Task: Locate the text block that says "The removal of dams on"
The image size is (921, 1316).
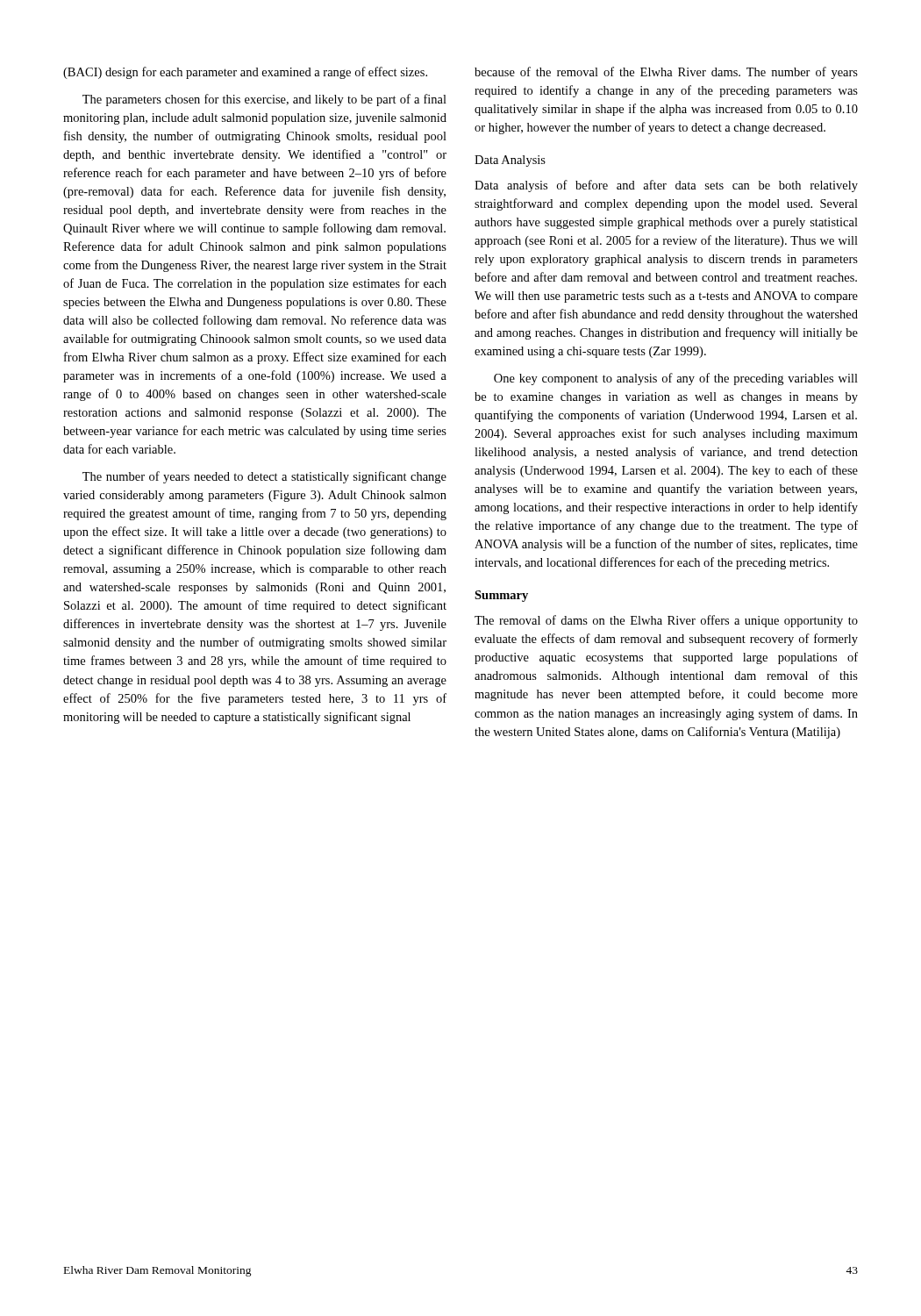Action: 666,676
